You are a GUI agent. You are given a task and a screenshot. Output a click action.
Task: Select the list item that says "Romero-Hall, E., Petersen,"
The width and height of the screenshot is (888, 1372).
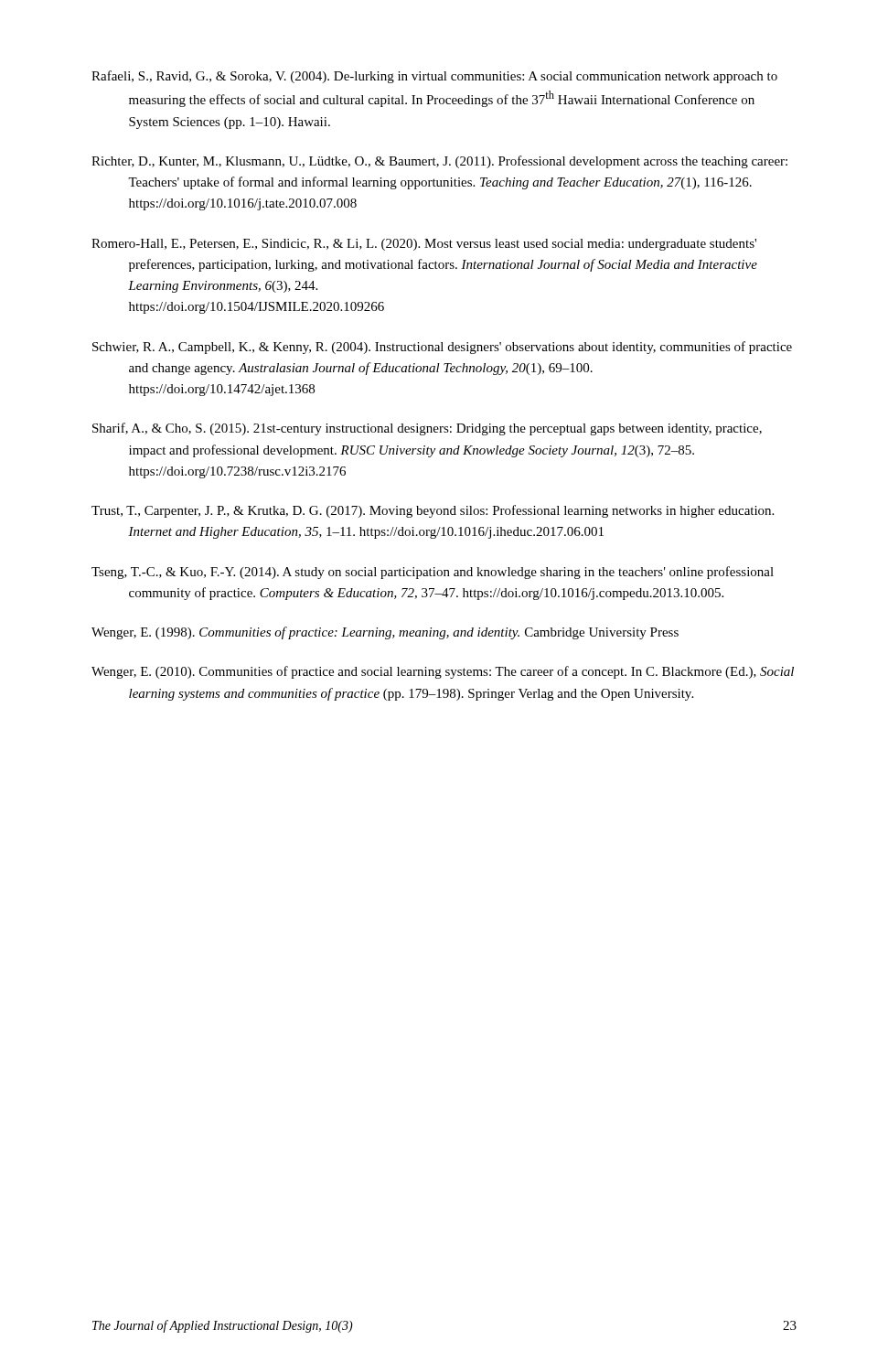424,275
